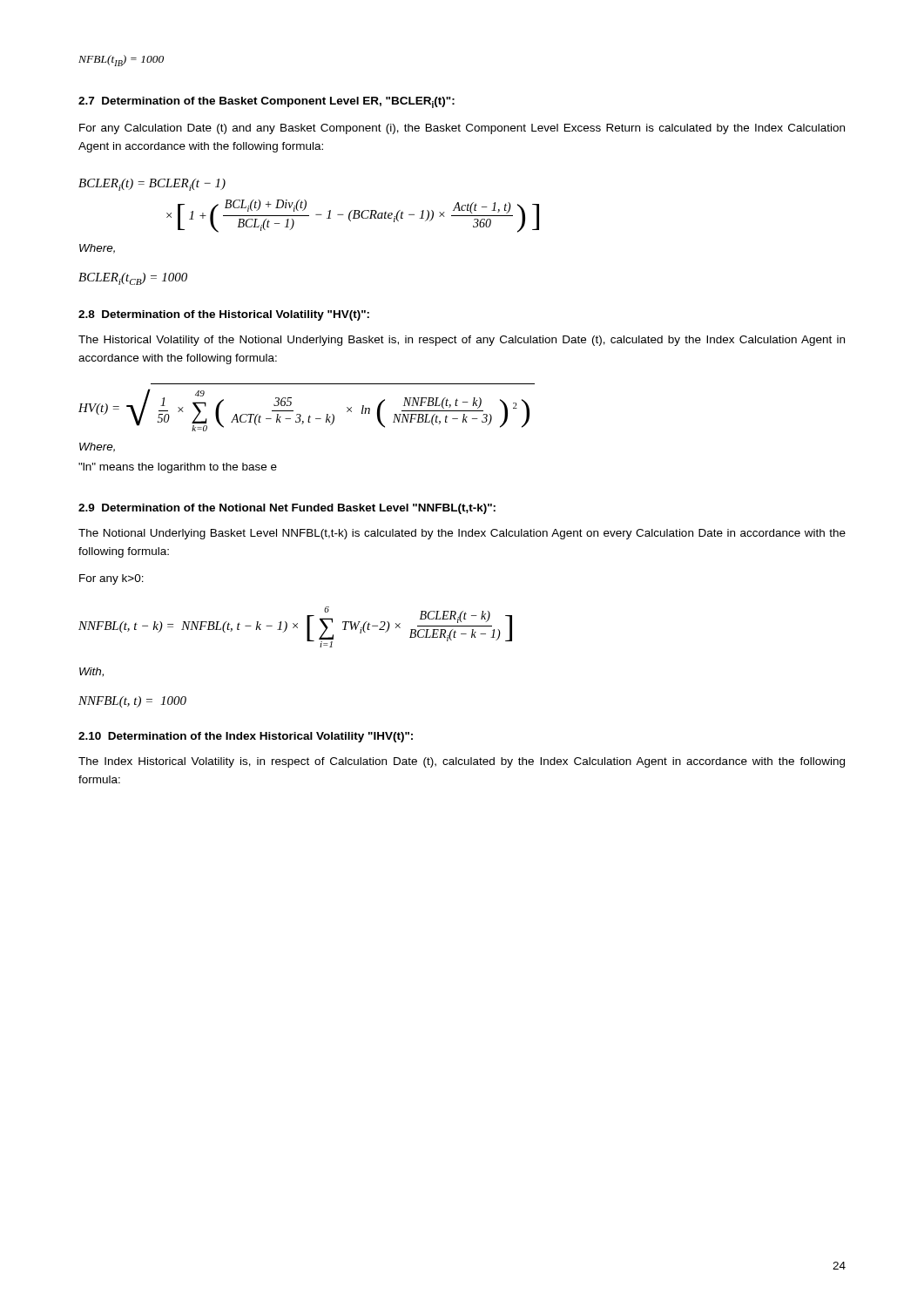
Task: Locate the element starting "2.8 Determination of the"
Action: pos(224,314)
